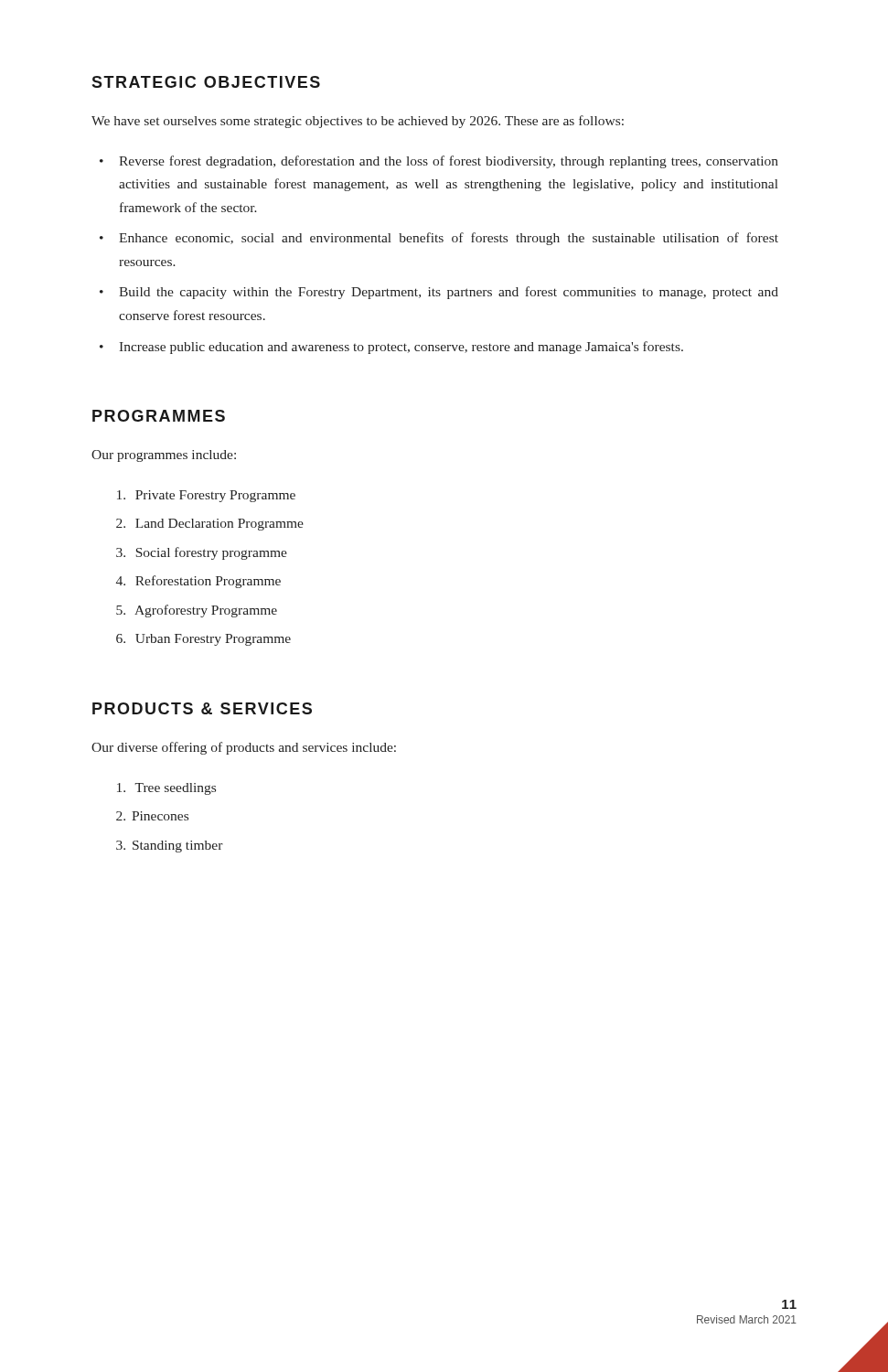The height and width of the screenshot is (1372, 888).
Task: Locate the region starting "Increase public education"
Action: [x=401, y=346]
